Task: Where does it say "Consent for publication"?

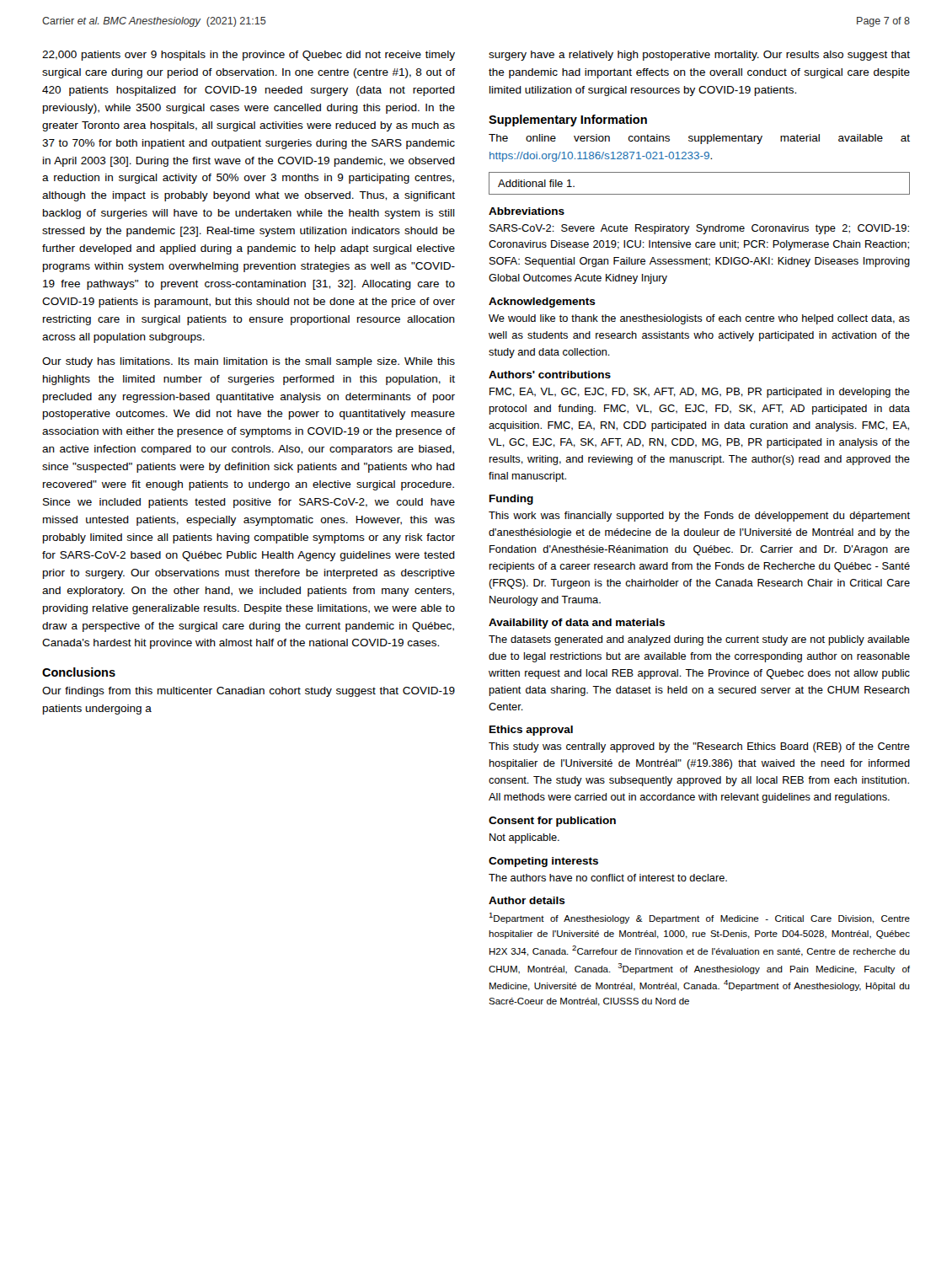Action: [552, 820]
